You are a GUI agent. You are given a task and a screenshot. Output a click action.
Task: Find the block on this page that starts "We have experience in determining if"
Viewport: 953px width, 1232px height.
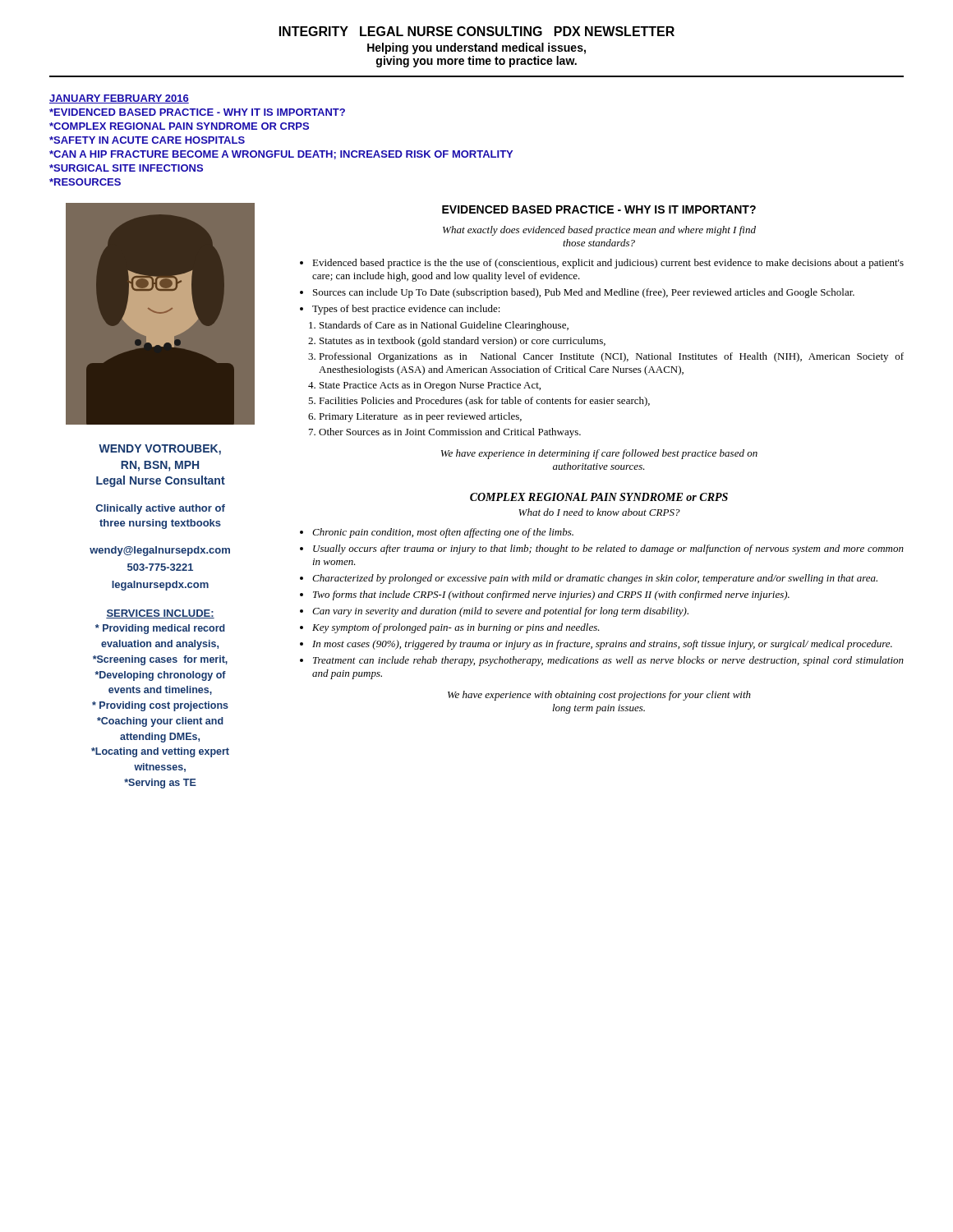[599, 460]
